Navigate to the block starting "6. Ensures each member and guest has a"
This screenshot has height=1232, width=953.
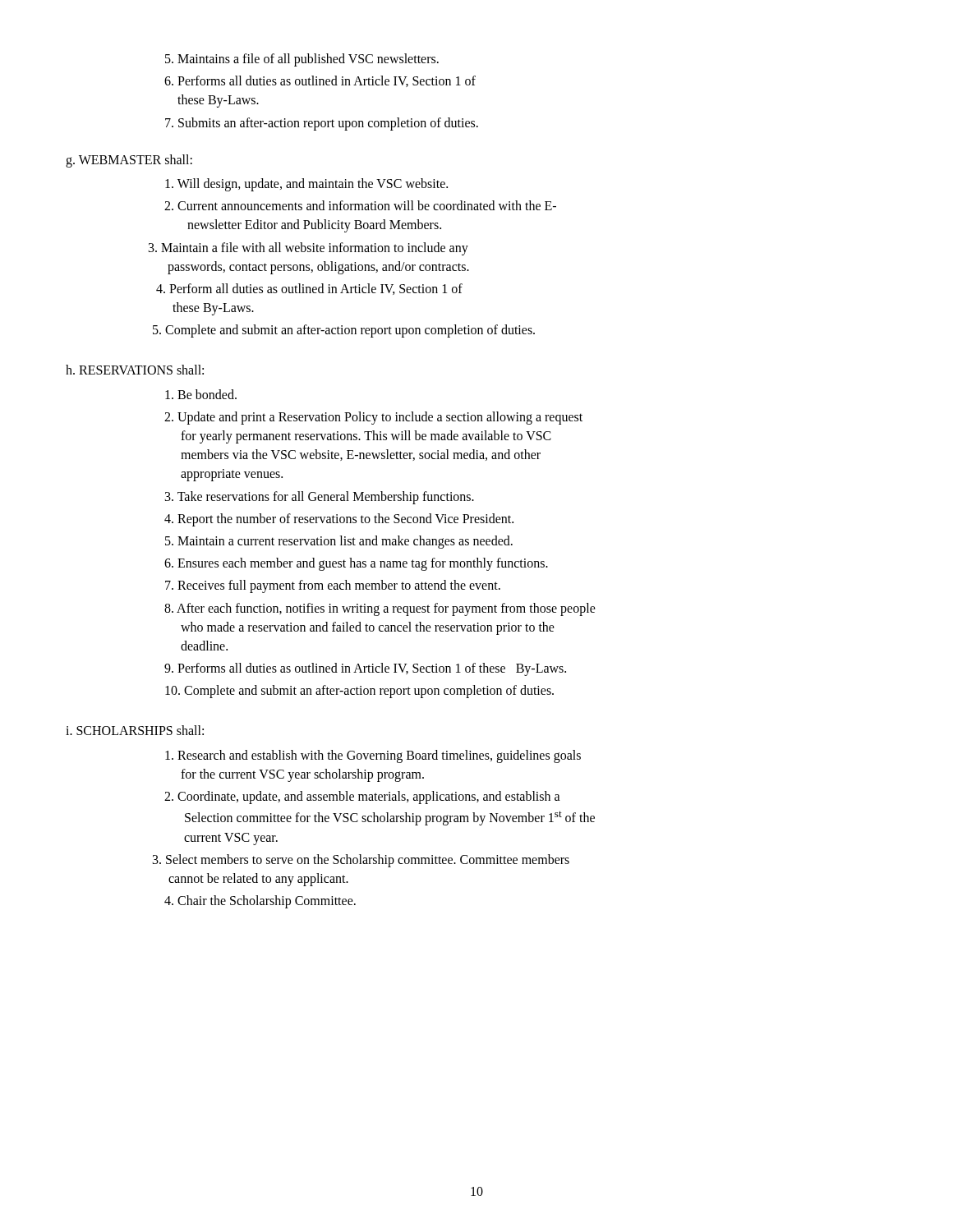coord(356,563)
